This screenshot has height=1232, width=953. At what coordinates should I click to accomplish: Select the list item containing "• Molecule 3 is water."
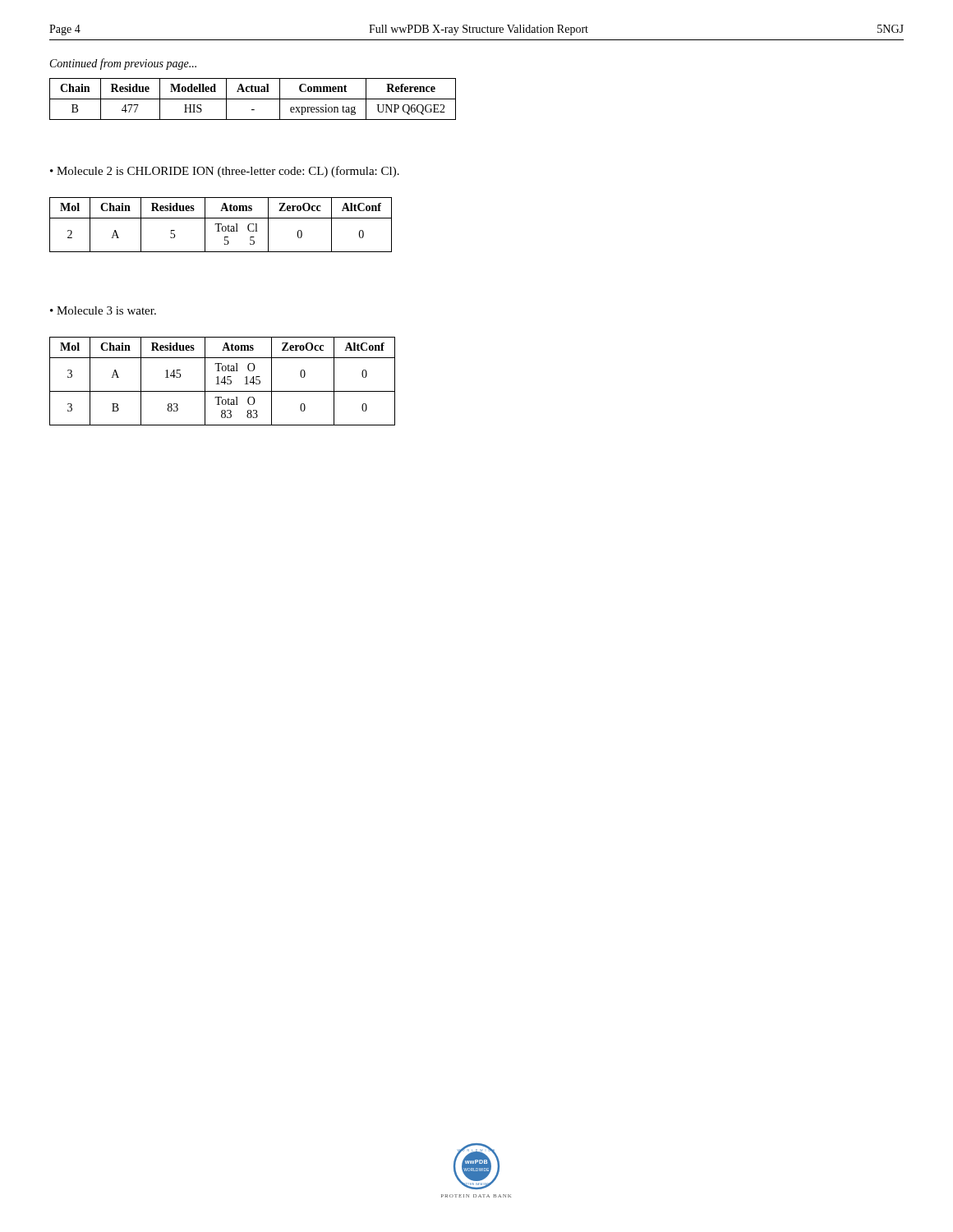point(103,310)
